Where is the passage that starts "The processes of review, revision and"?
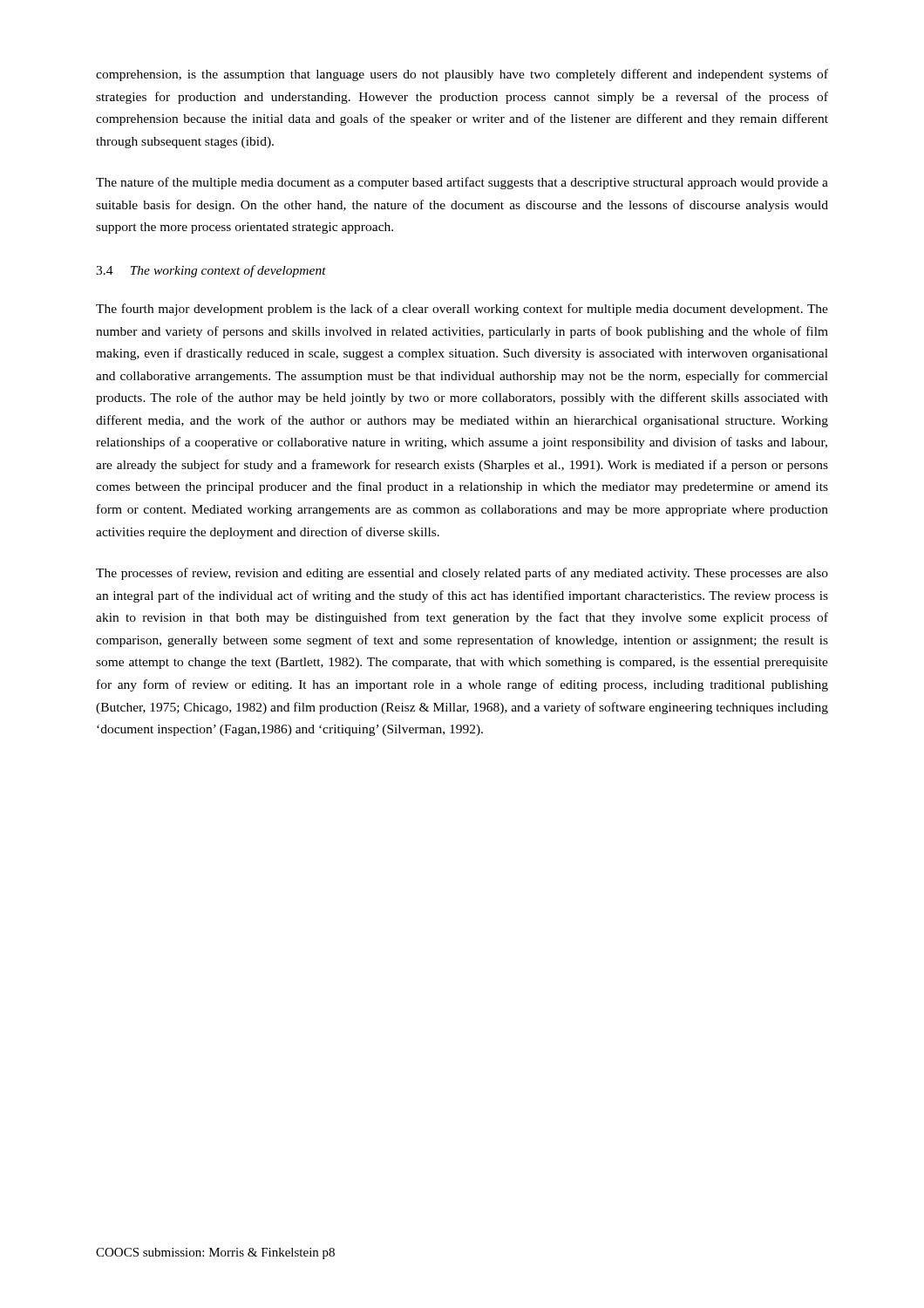The image size is (924, 1308). tap(462, 651)
